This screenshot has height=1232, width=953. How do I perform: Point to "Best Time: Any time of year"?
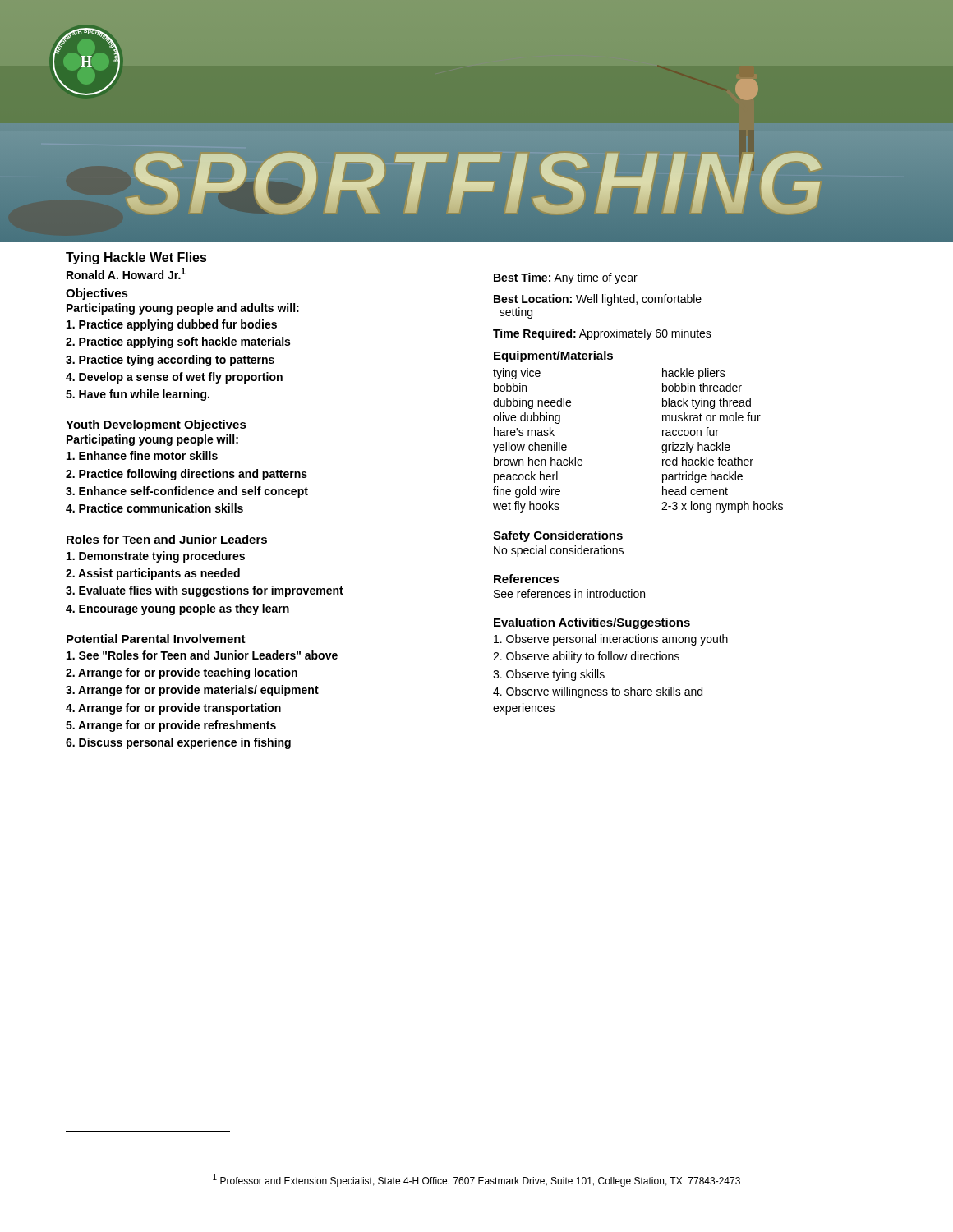565,278
